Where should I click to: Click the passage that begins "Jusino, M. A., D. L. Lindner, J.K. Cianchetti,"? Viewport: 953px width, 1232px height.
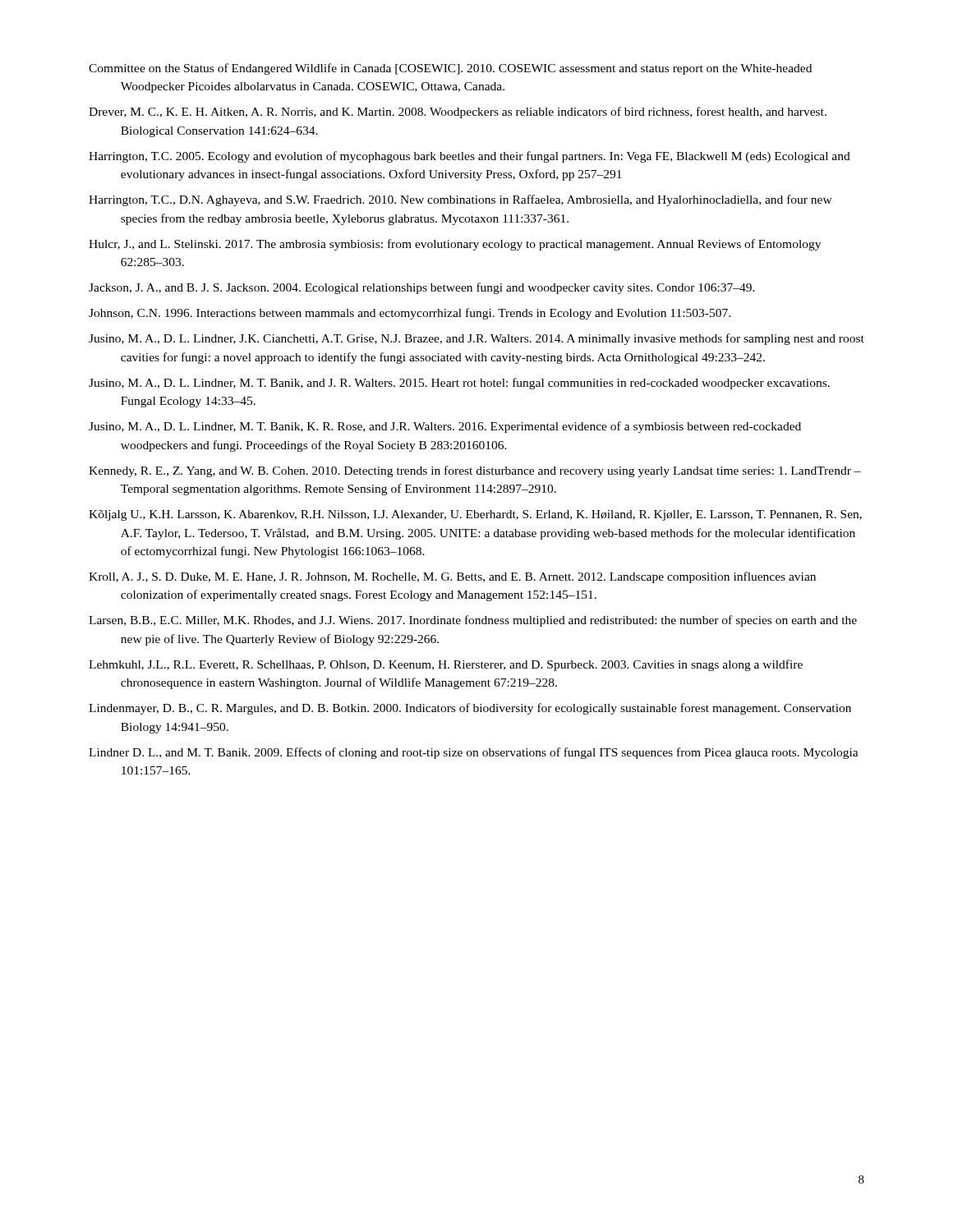(476, 347)
